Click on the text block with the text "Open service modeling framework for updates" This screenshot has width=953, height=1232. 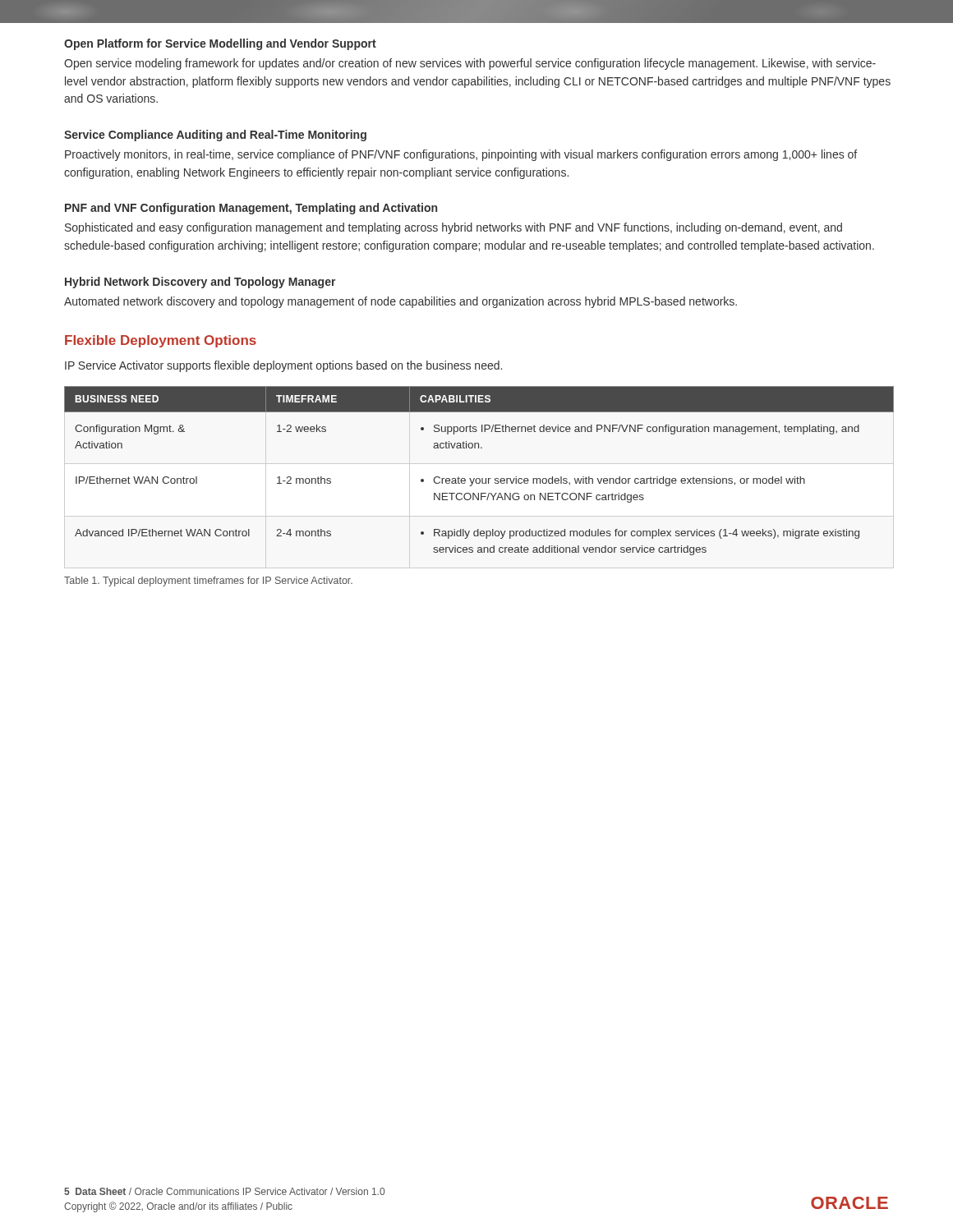[x=477, y=81]
